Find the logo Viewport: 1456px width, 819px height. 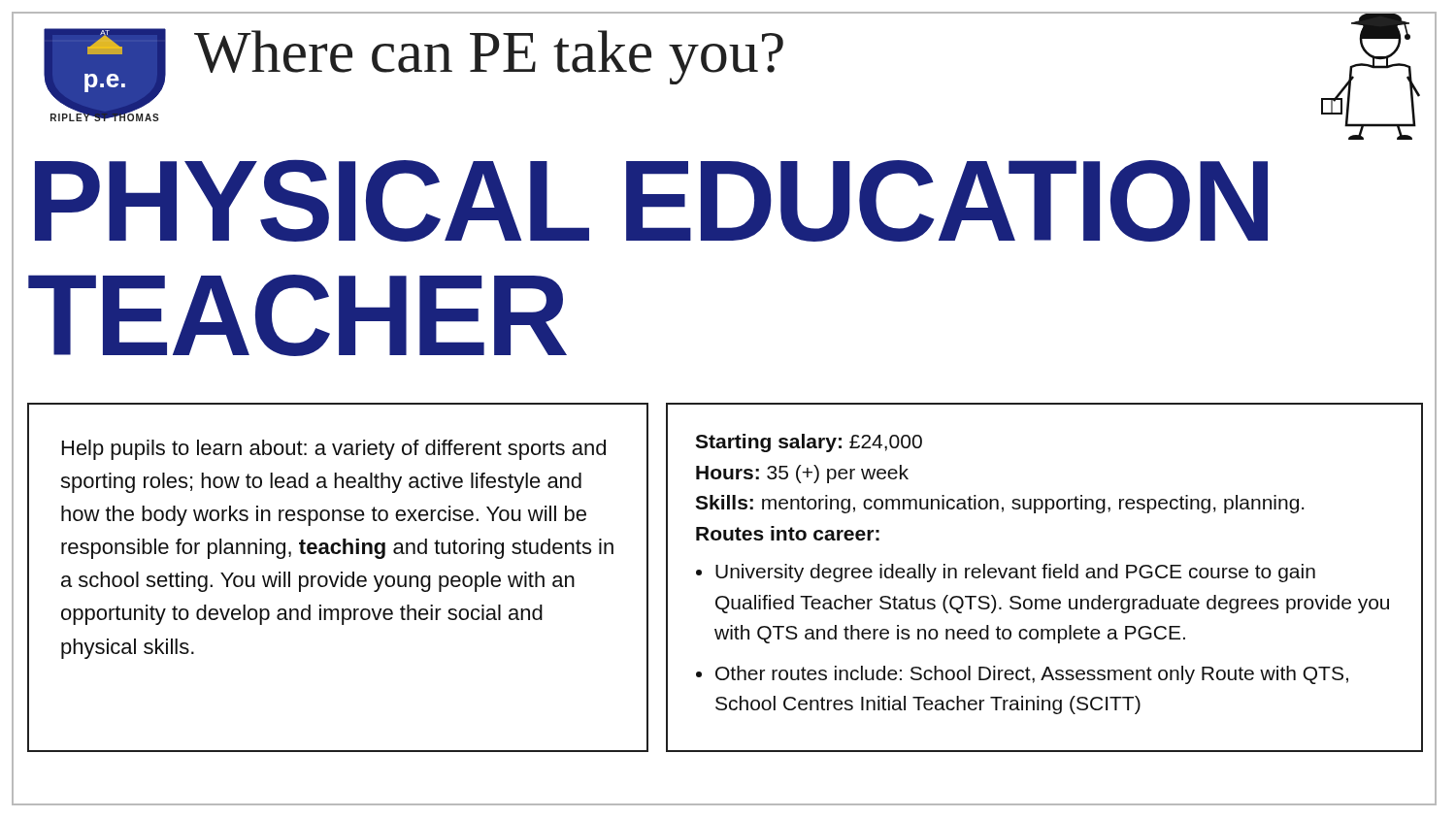[x=105, y=72]
